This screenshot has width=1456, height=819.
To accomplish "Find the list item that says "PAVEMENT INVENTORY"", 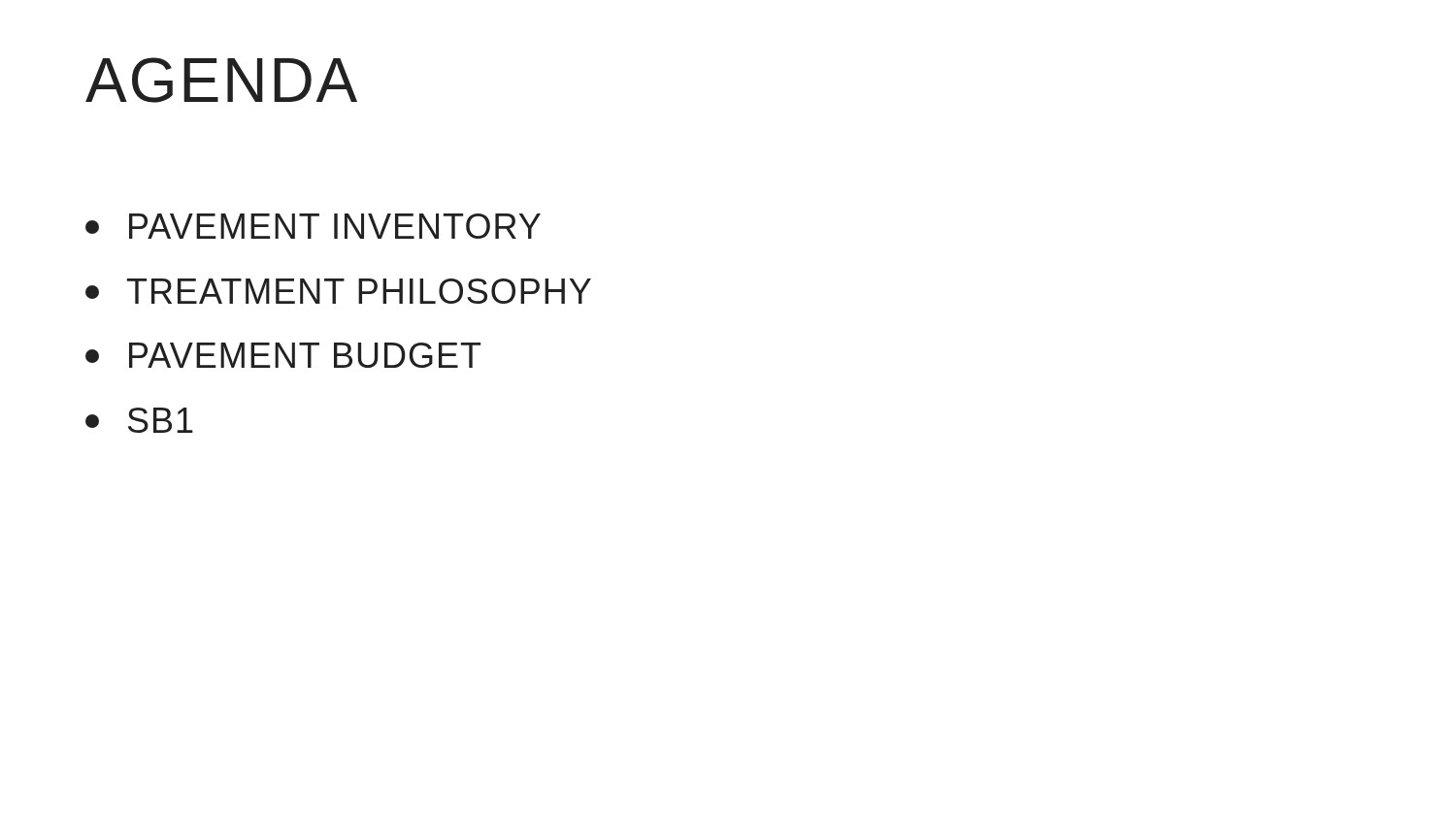I will click(x=314, y=227).
